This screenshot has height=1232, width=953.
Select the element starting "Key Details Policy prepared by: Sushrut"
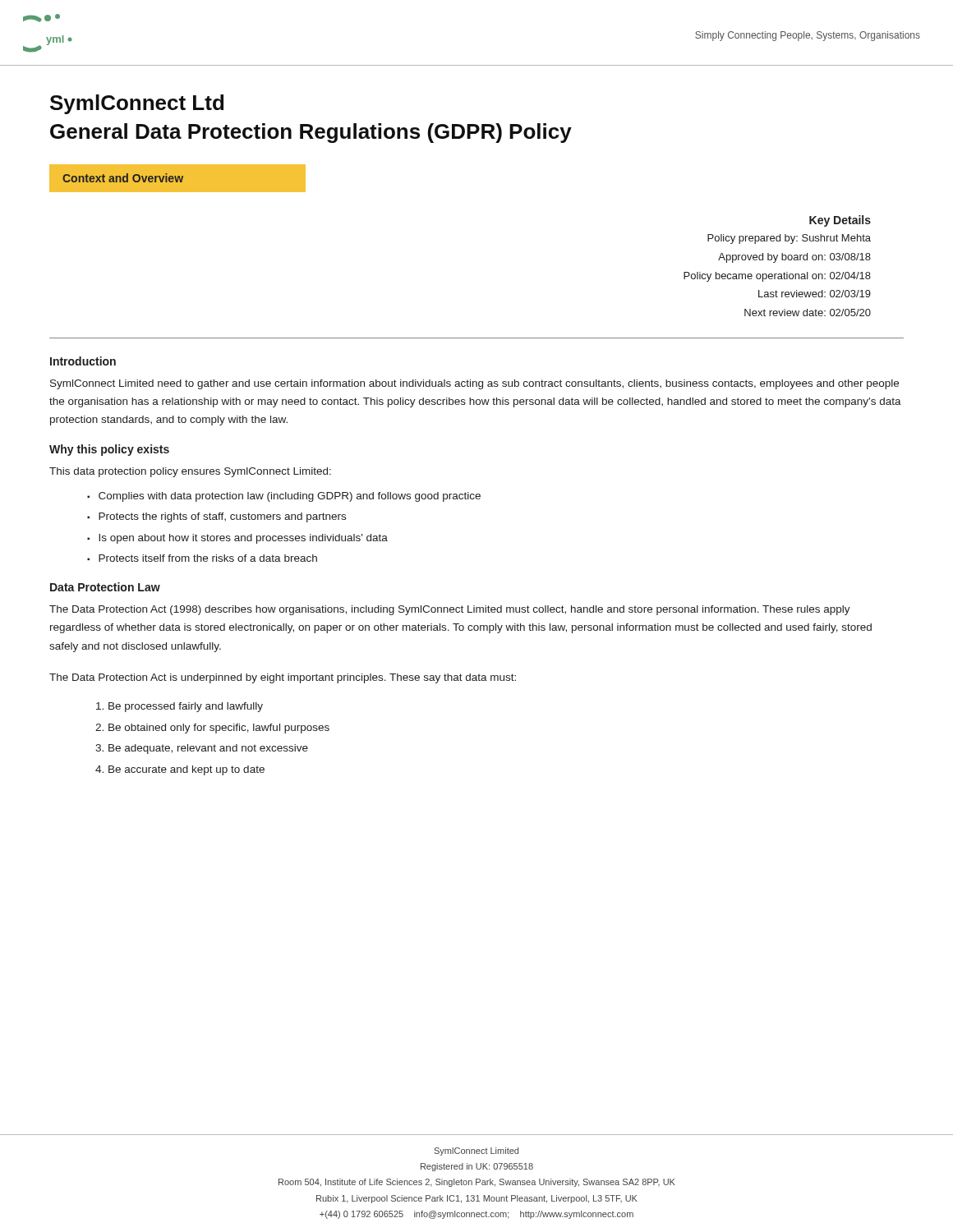point(840,221)
